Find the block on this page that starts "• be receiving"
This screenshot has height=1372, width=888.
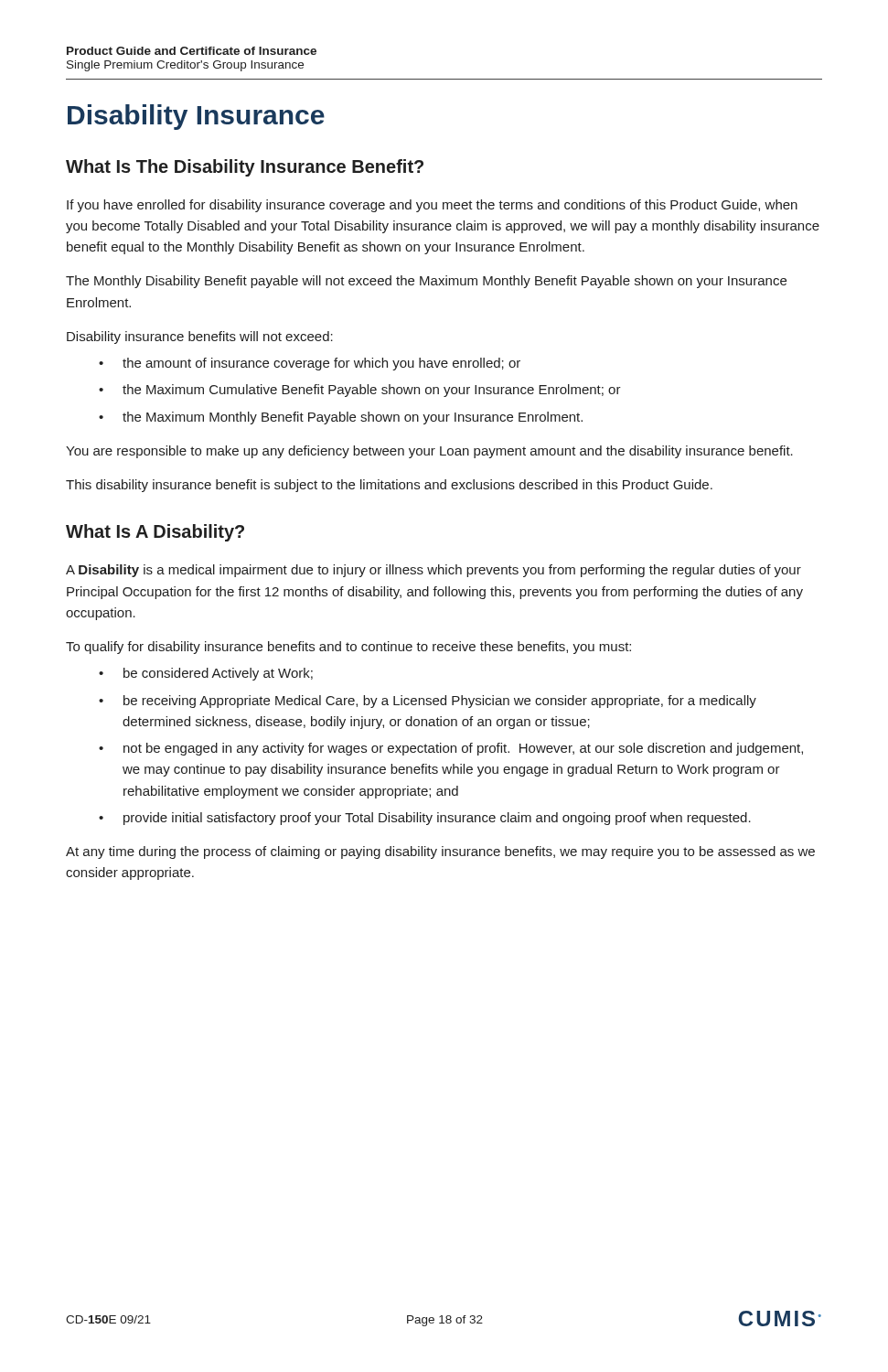[460, 710]
